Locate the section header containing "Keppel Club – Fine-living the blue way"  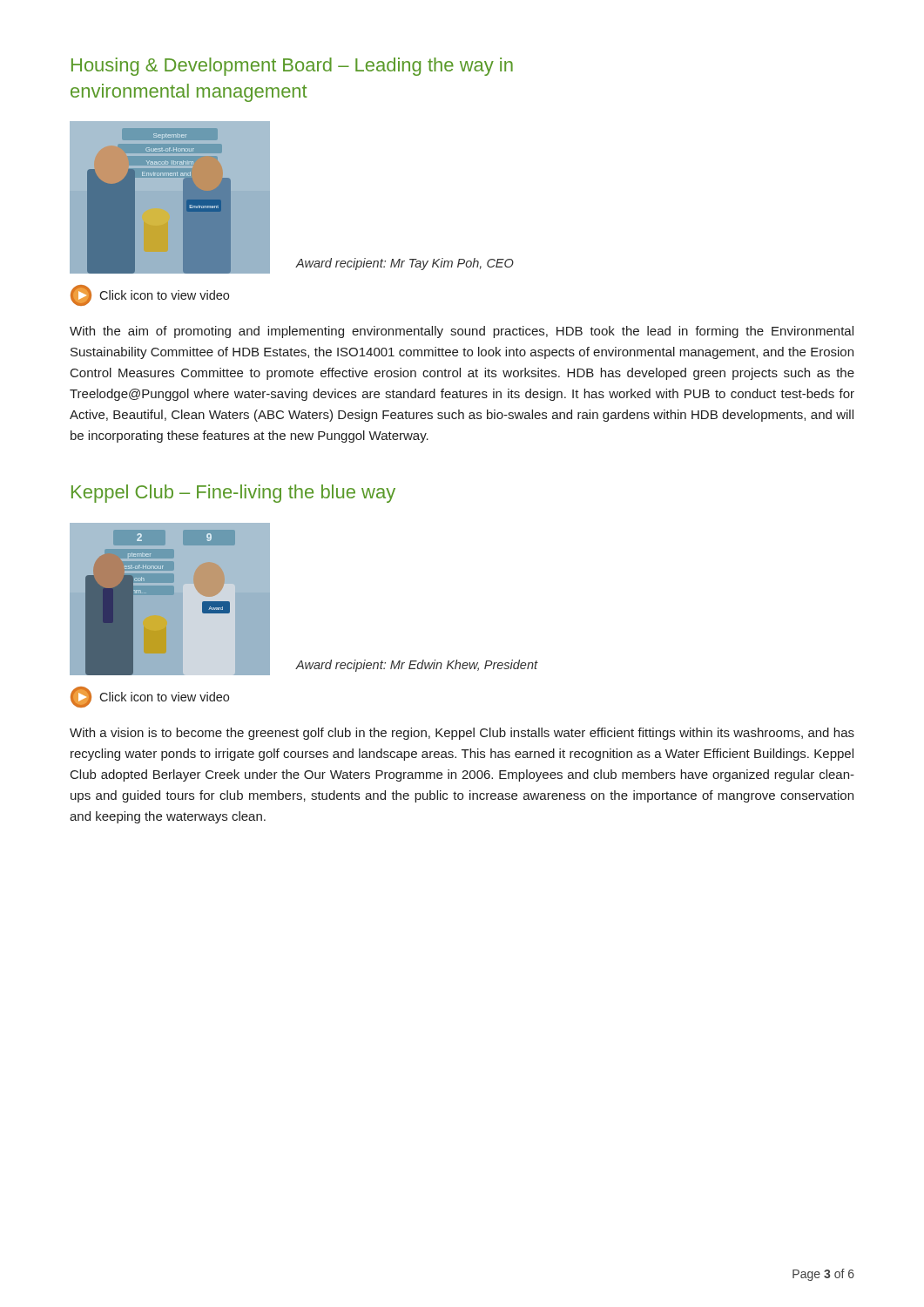tap(233, 492)
